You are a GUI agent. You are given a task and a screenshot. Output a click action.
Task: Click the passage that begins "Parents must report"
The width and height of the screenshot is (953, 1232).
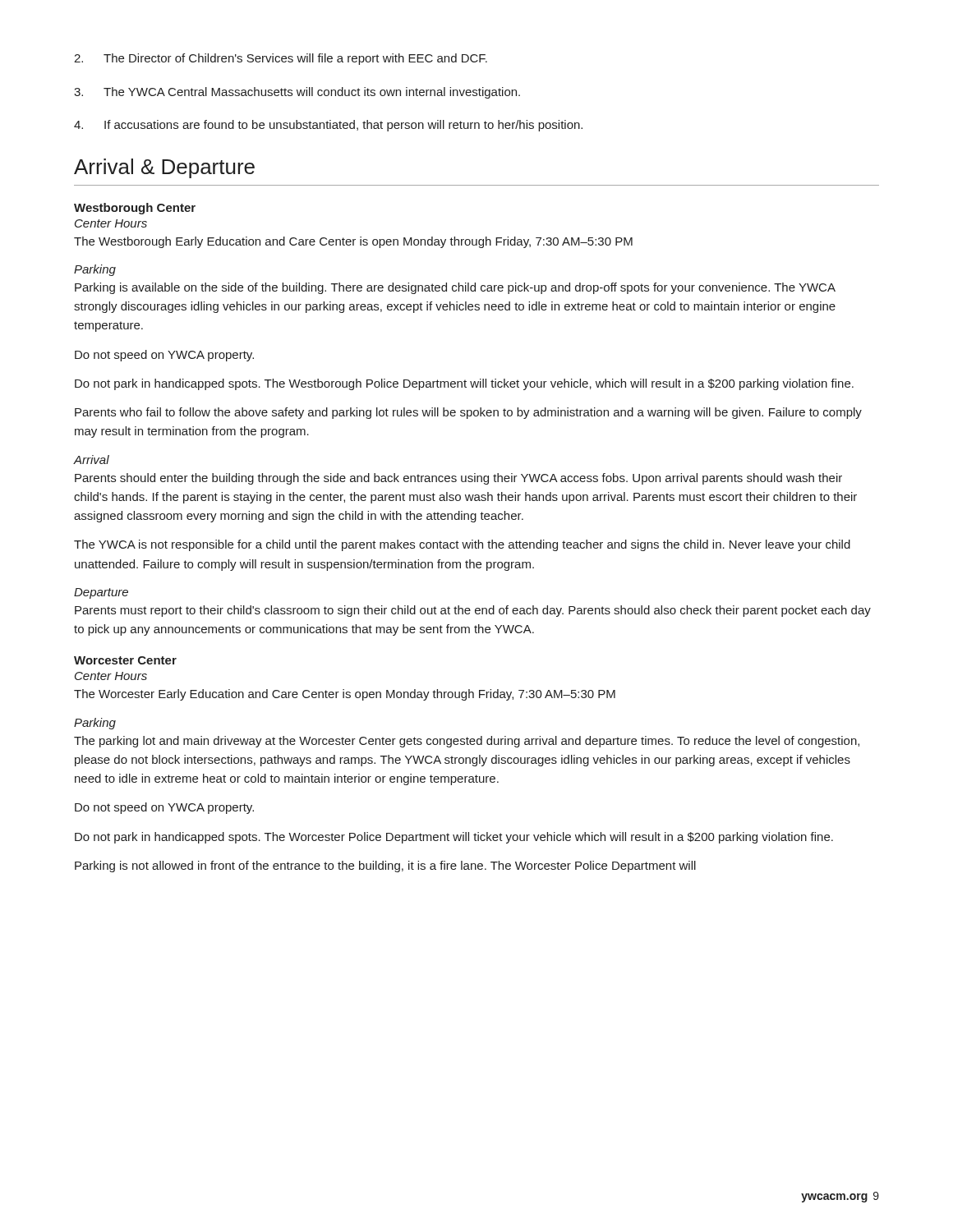click(x=472, y=619)
